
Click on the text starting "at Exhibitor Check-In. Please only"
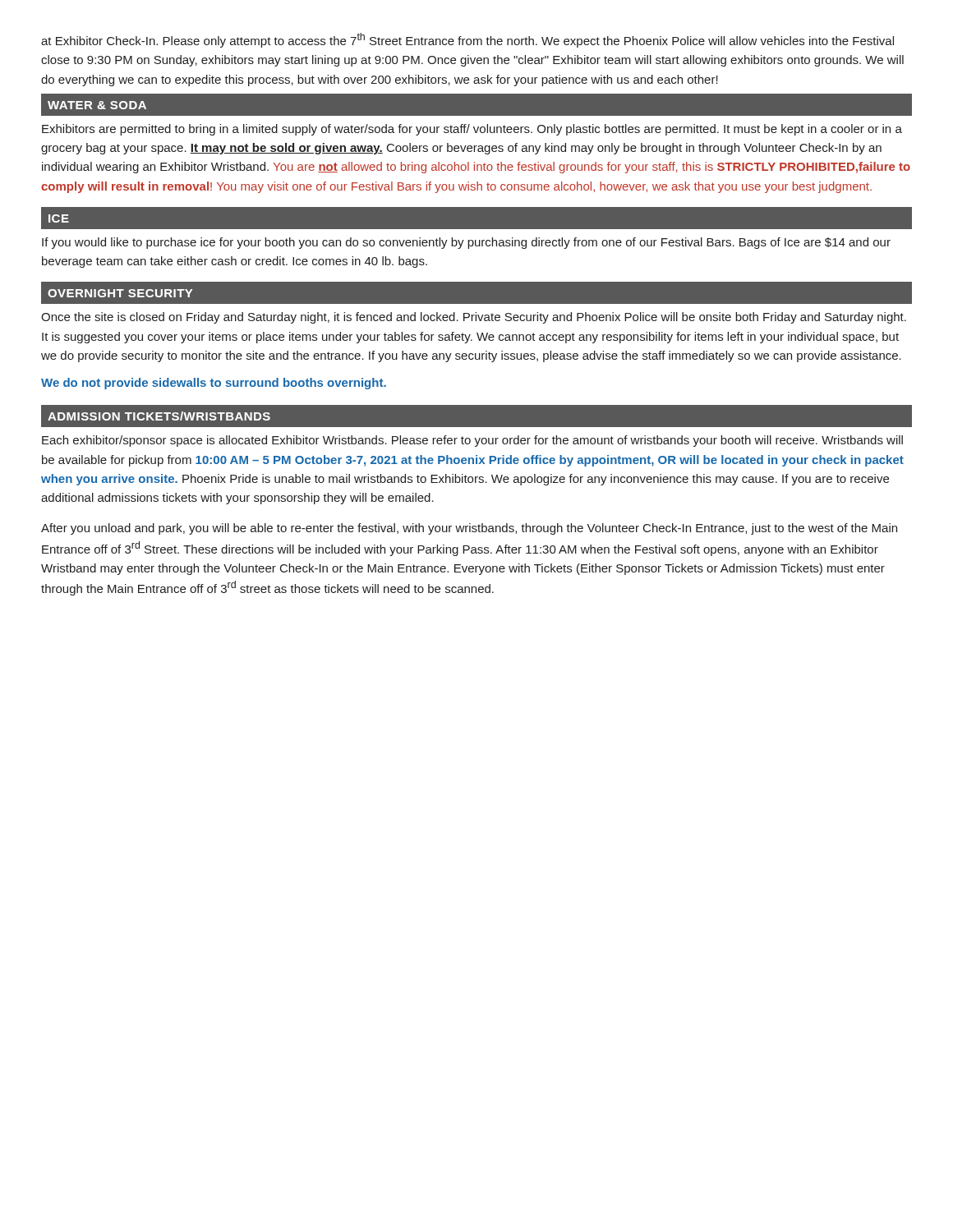tap(473, 59)
